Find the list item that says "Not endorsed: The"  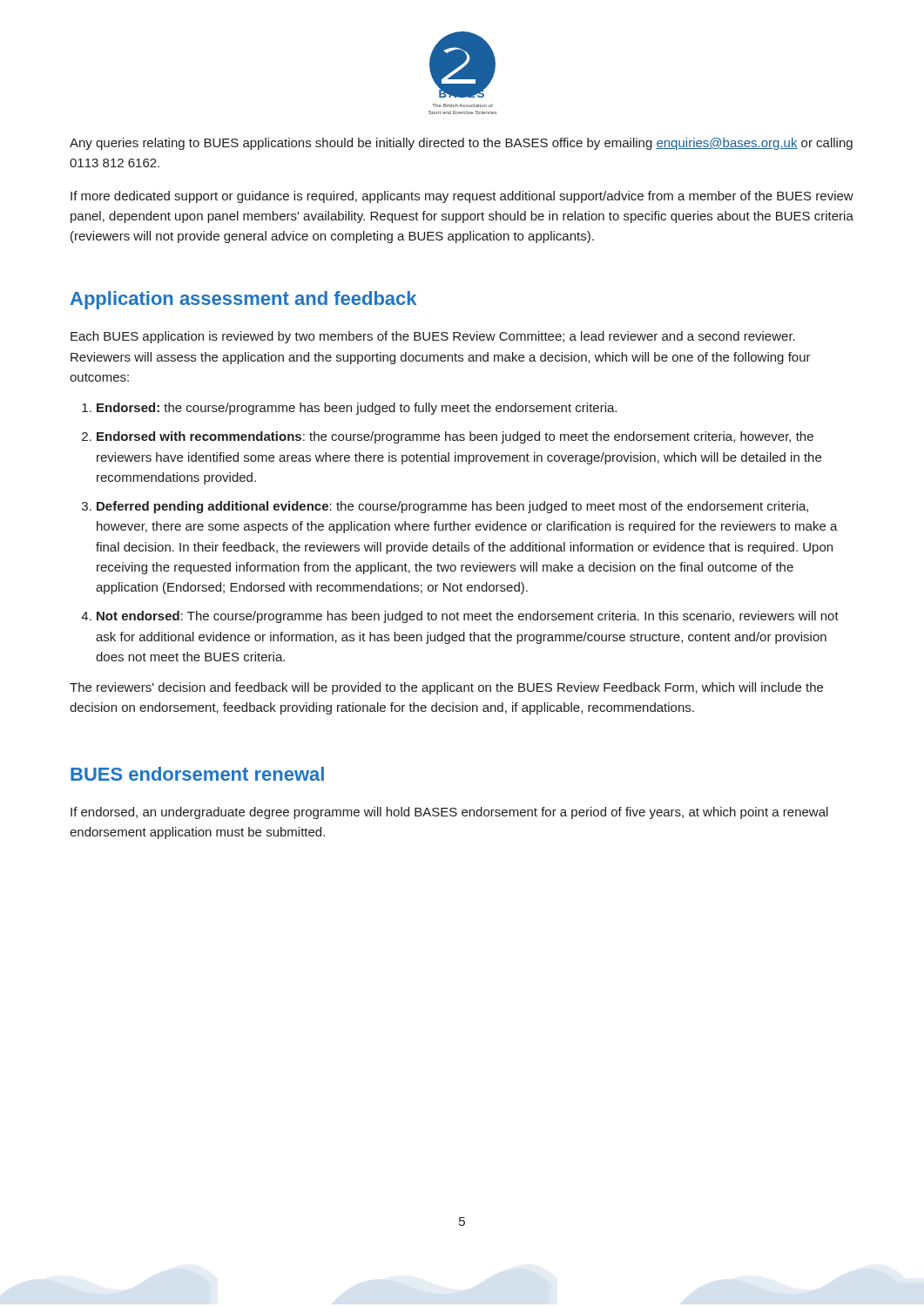pyautogui.click(x=467, y=636)
